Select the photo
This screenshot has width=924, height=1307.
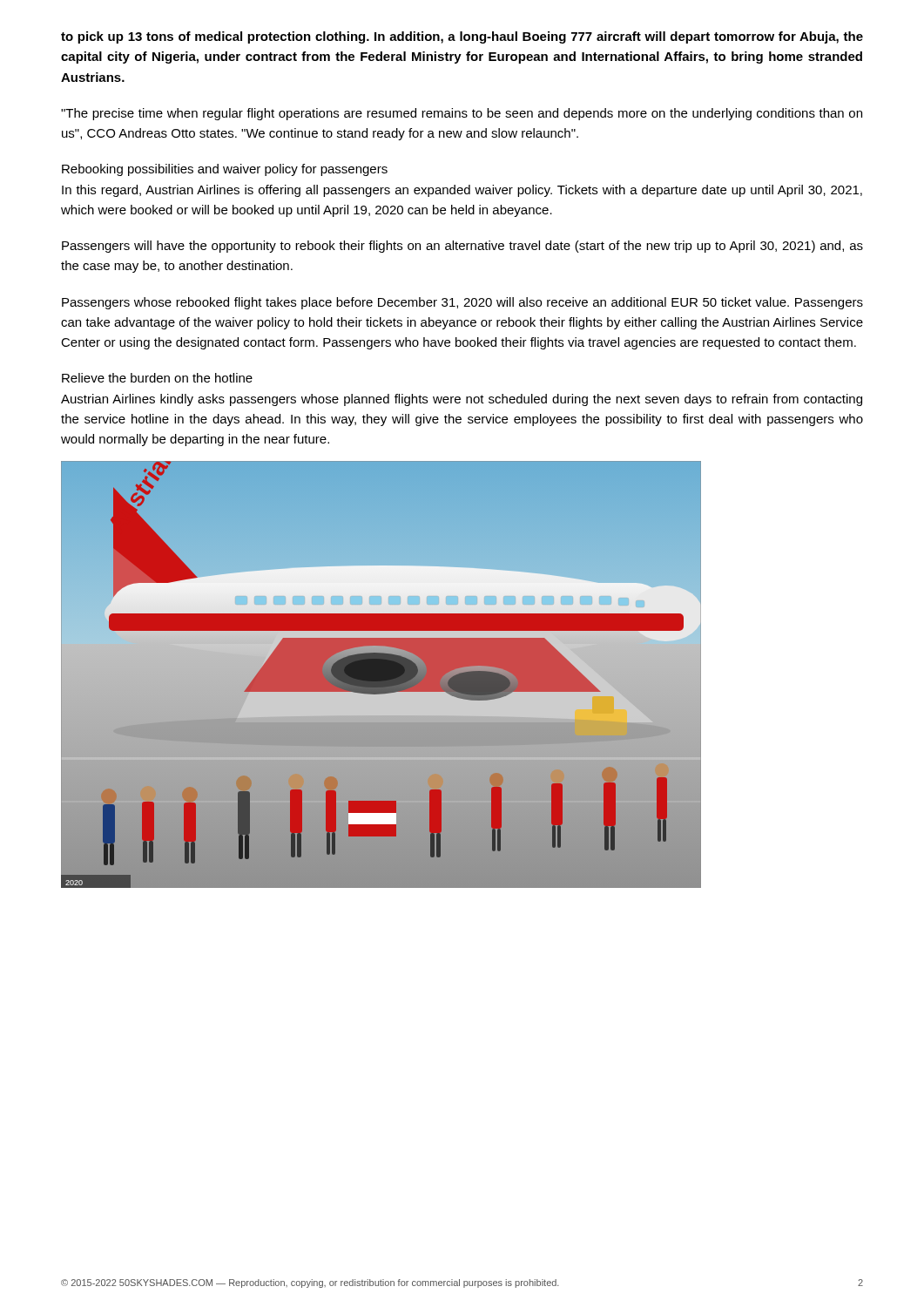[381, 675]
